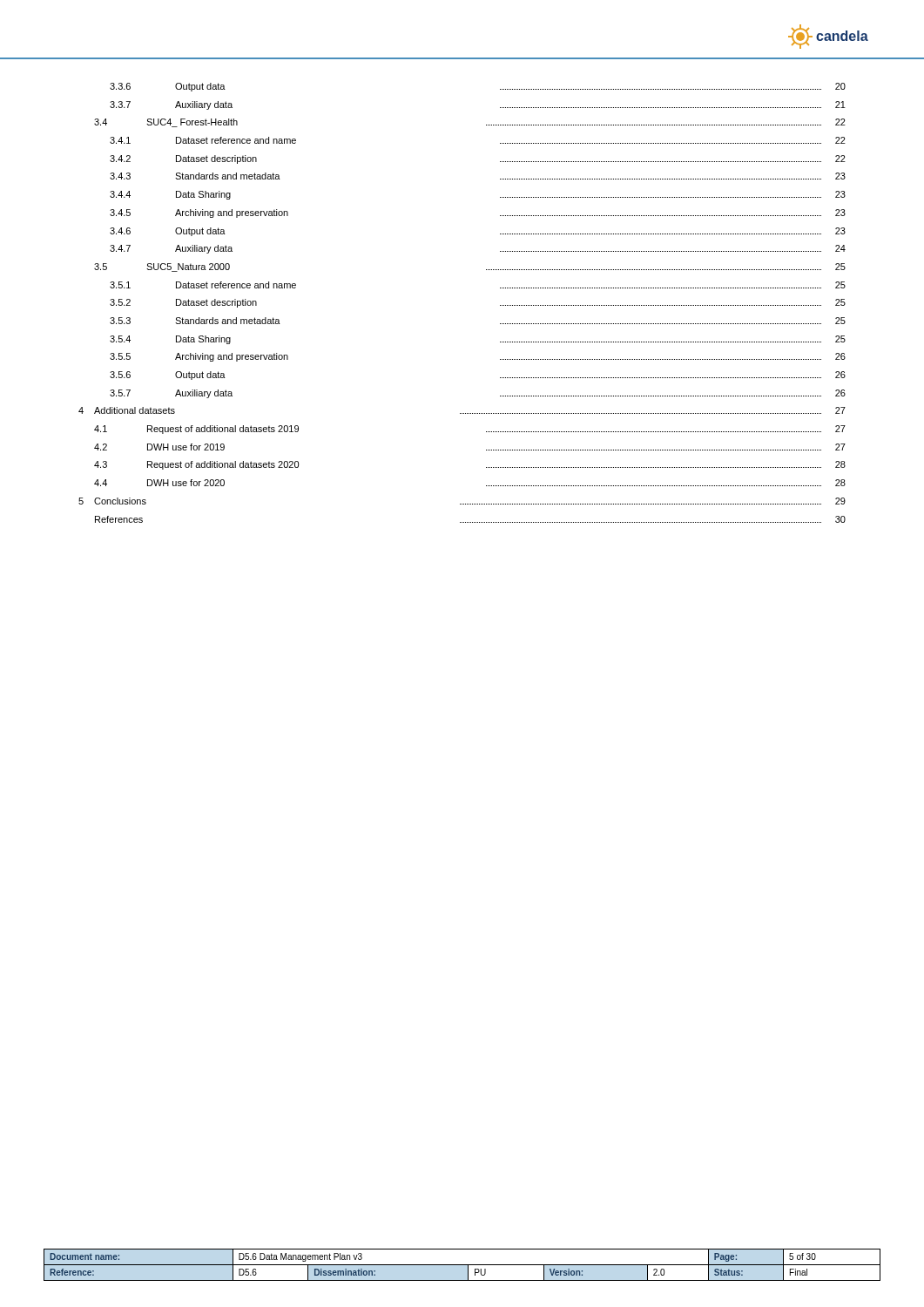Locate the element starting "3.5.4 Data Sharing 25"
Viewport: 924px width, 1307px height.
point(121,339)
